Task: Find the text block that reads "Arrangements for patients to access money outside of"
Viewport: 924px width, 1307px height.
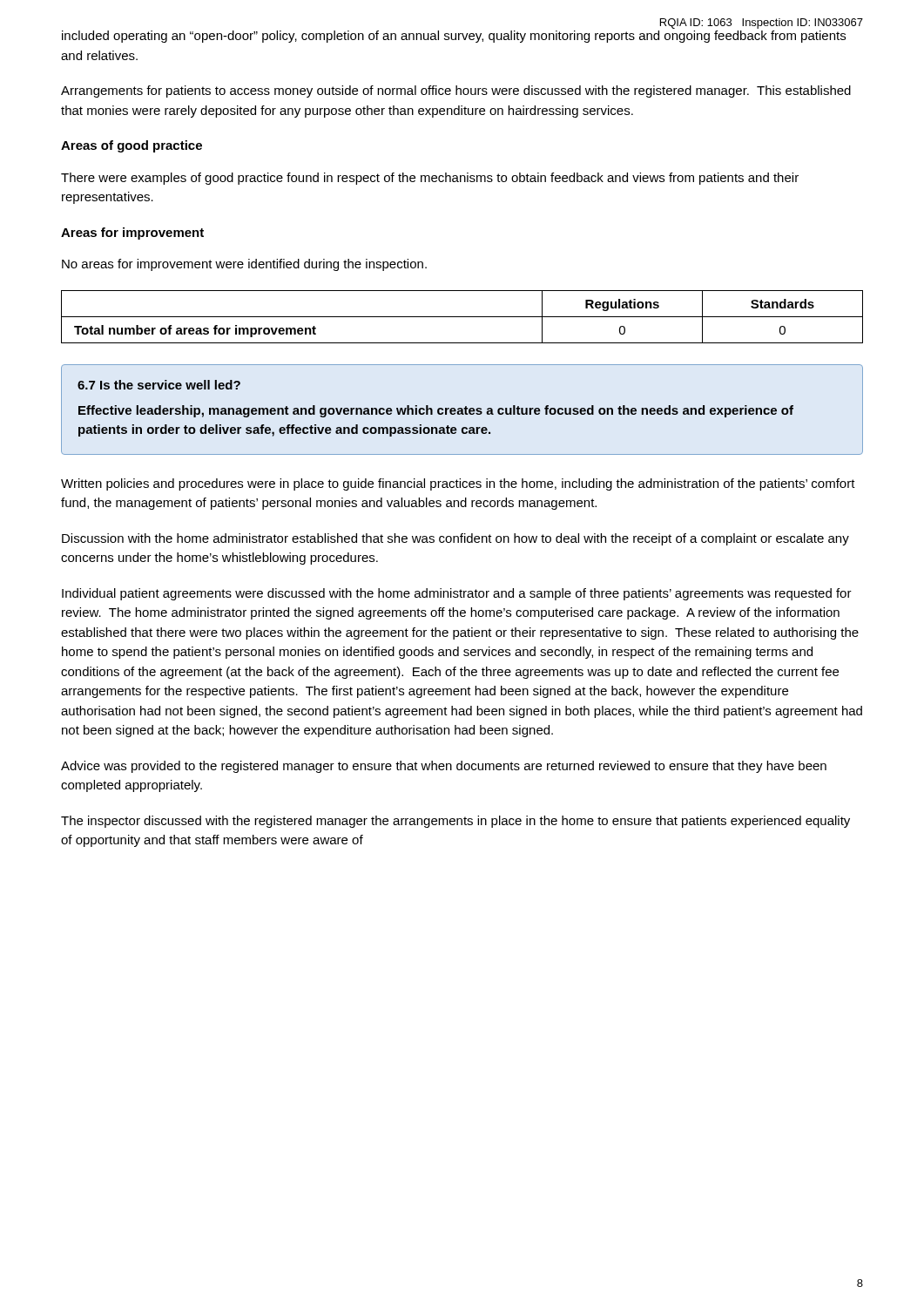Action: [456, 100]
